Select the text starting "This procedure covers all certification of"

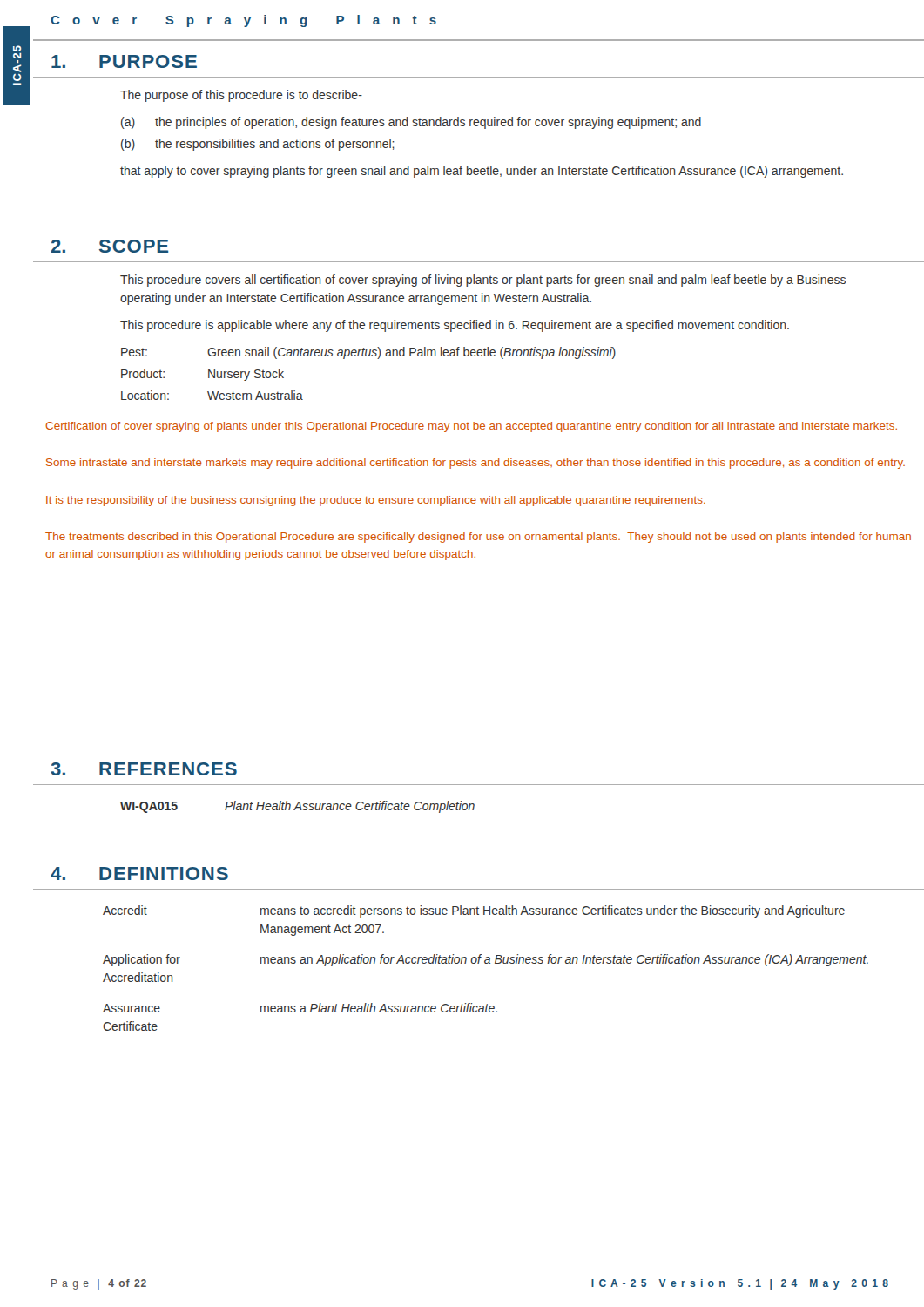pyautogui.click(x=483, y=289)
